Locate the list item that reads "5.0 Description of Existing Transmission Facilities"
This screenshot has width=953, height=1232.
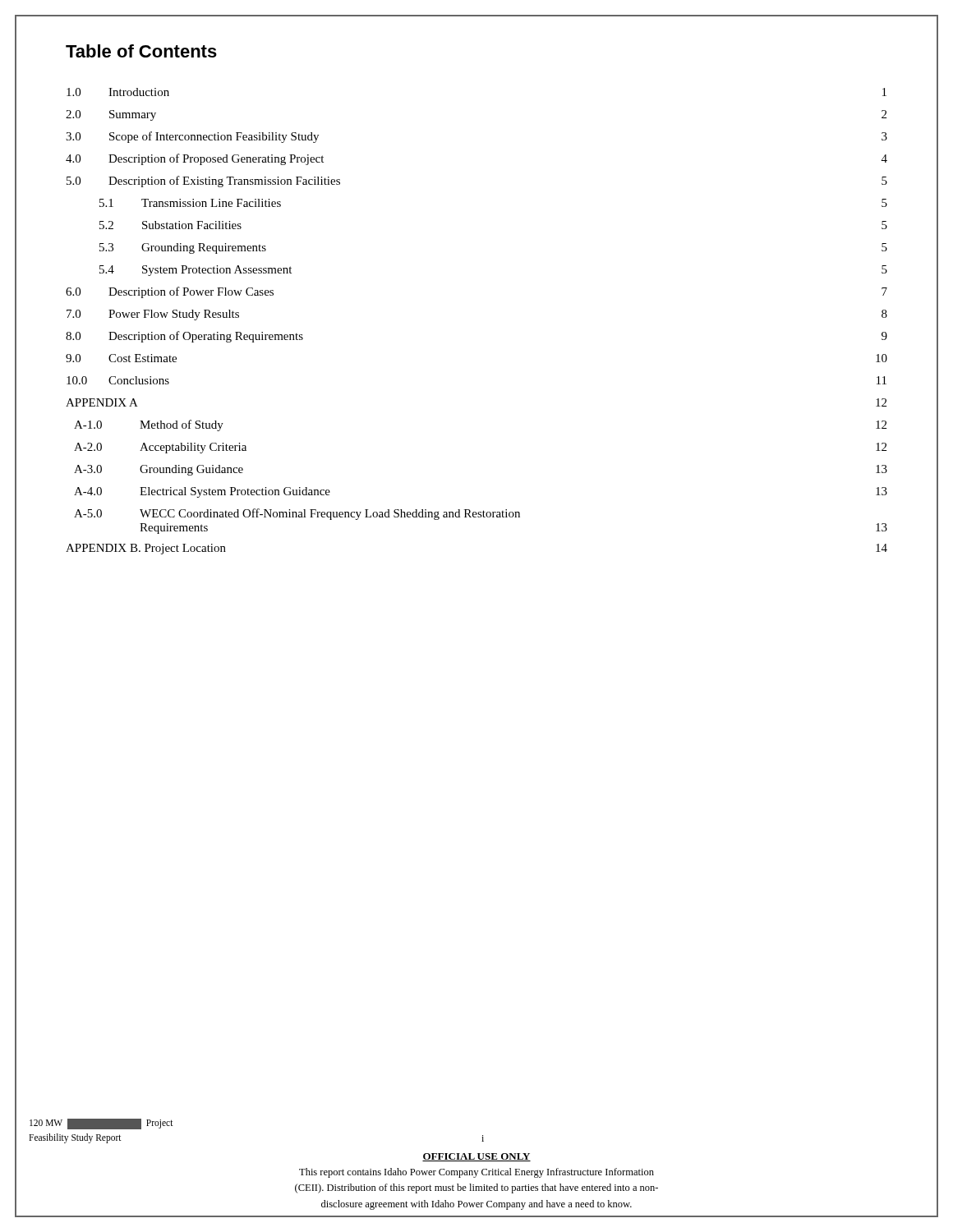tap(221, 181)
